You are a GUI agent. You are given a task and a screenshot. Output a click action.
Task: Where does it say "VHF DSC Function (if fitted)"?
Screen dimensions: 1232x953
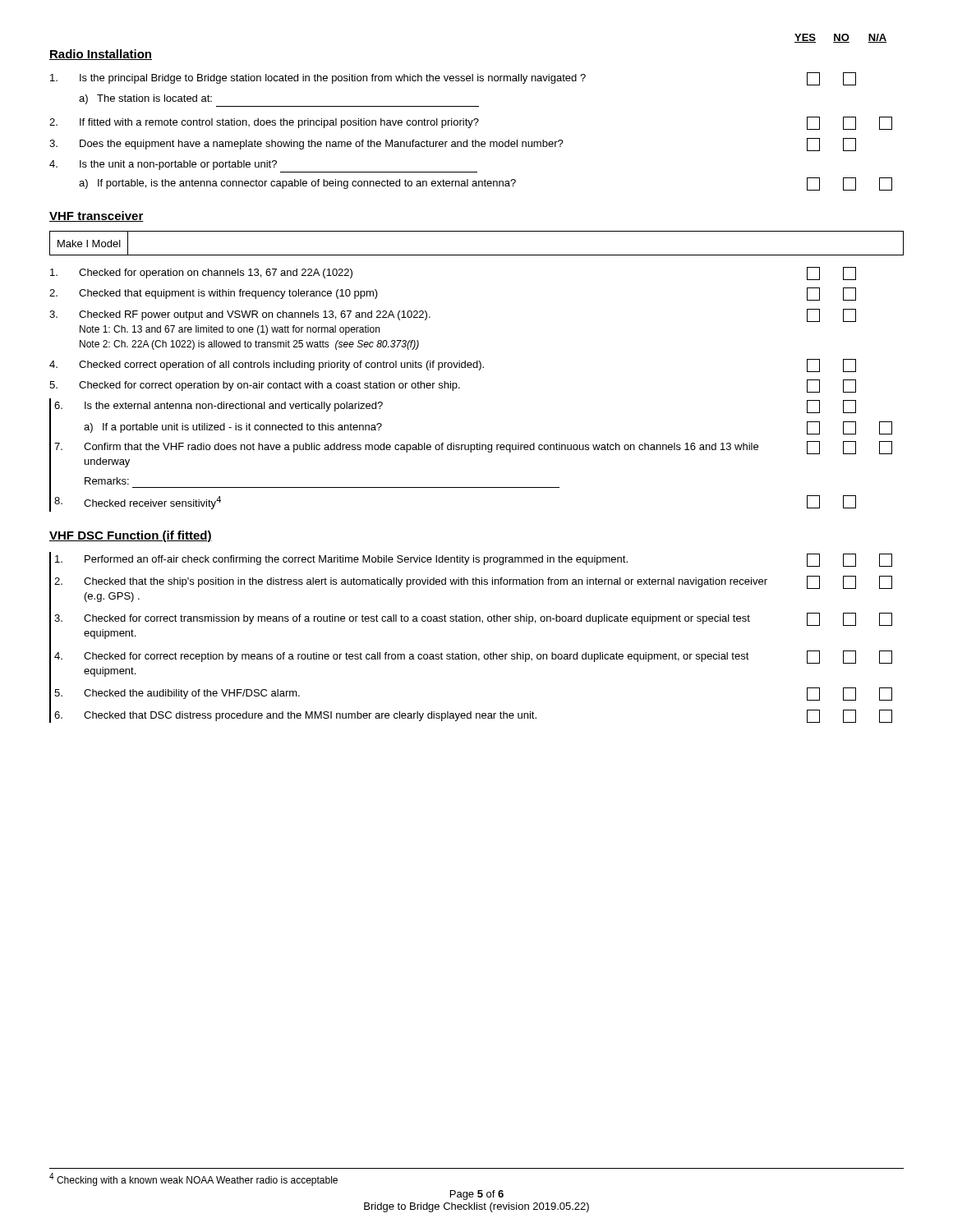[130, 535]
